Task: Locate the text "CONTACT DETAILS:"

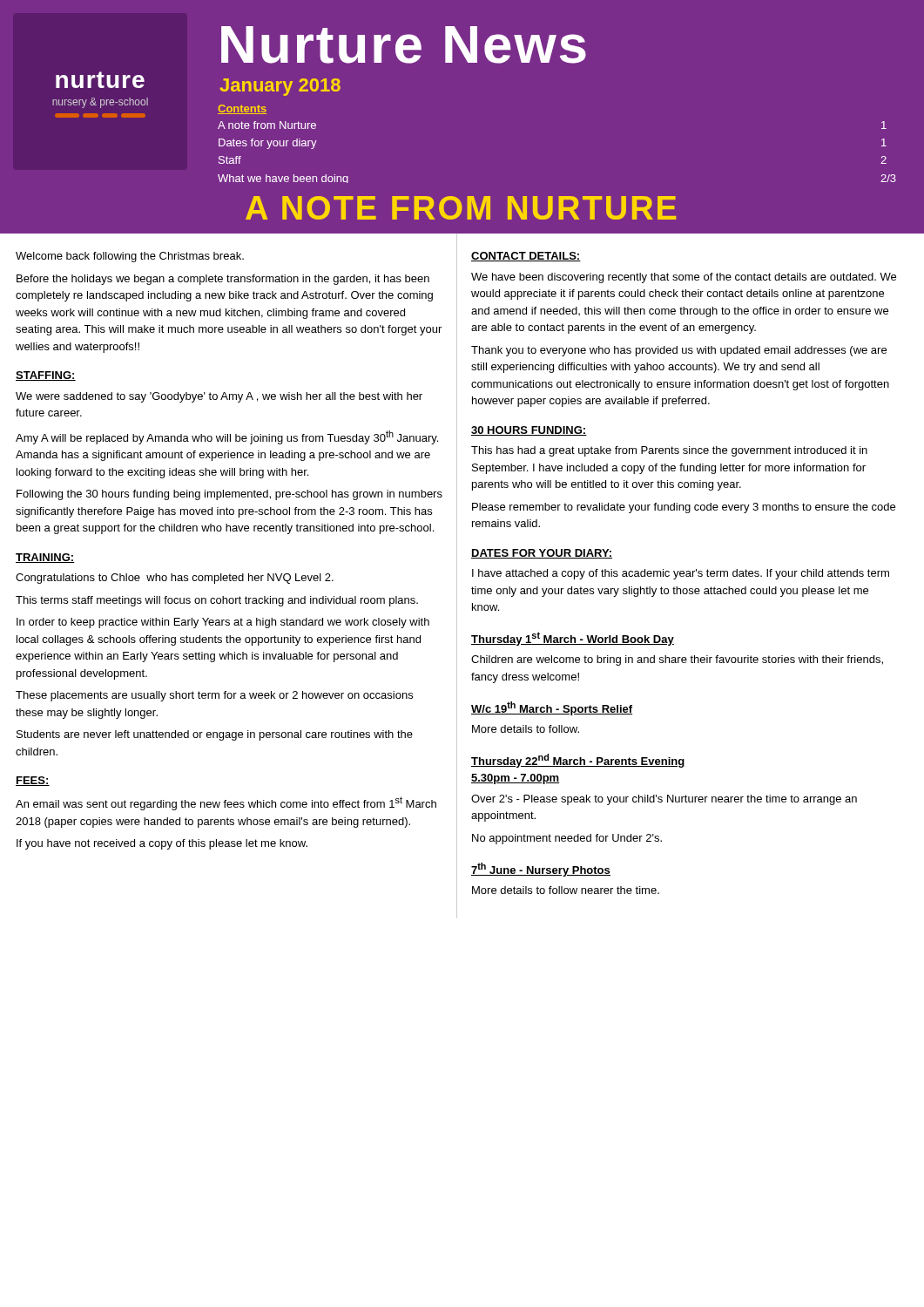Action: point(526,256)
